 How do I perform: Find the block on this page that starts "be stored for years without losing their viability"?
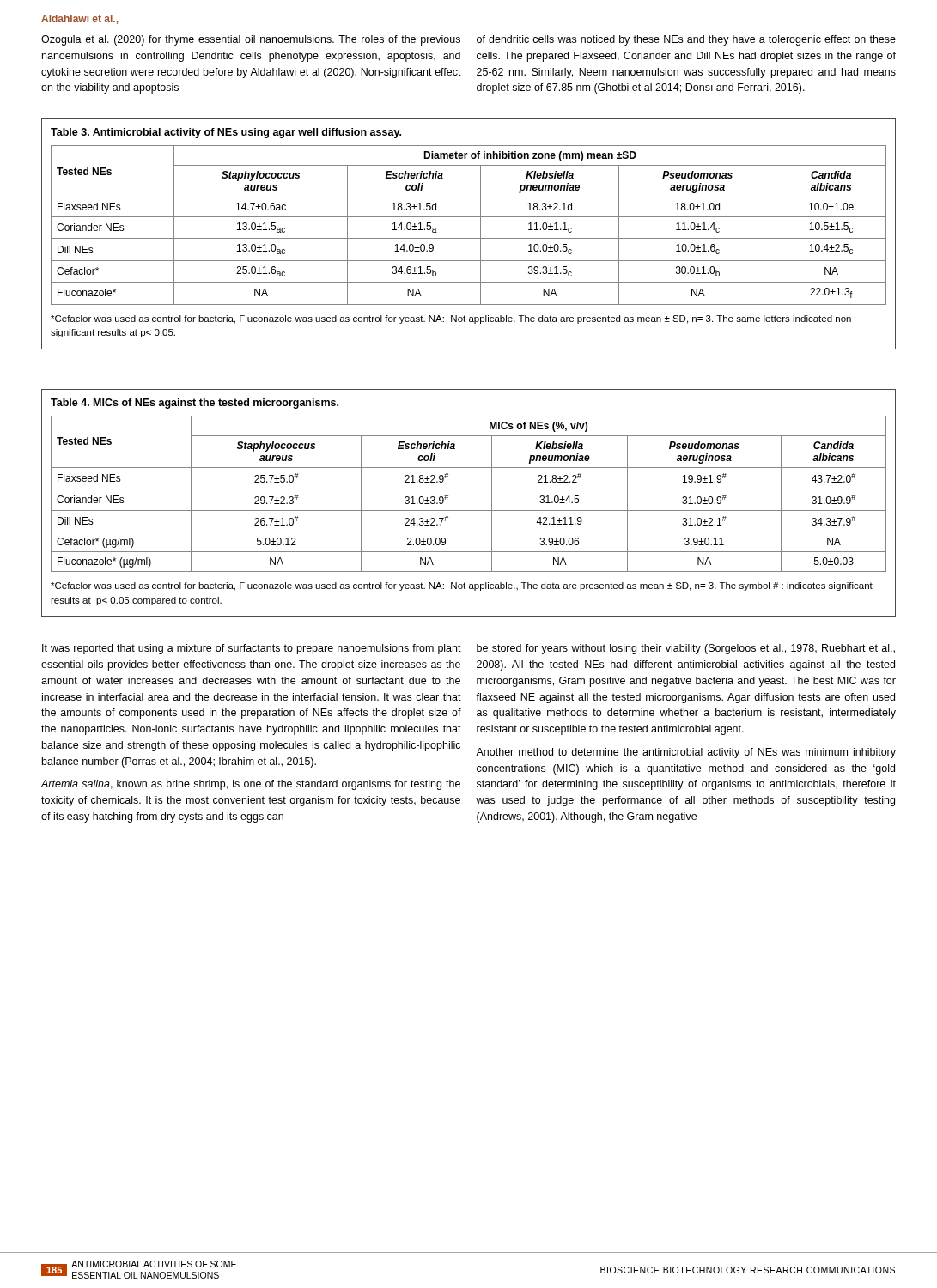pos(686,689)
